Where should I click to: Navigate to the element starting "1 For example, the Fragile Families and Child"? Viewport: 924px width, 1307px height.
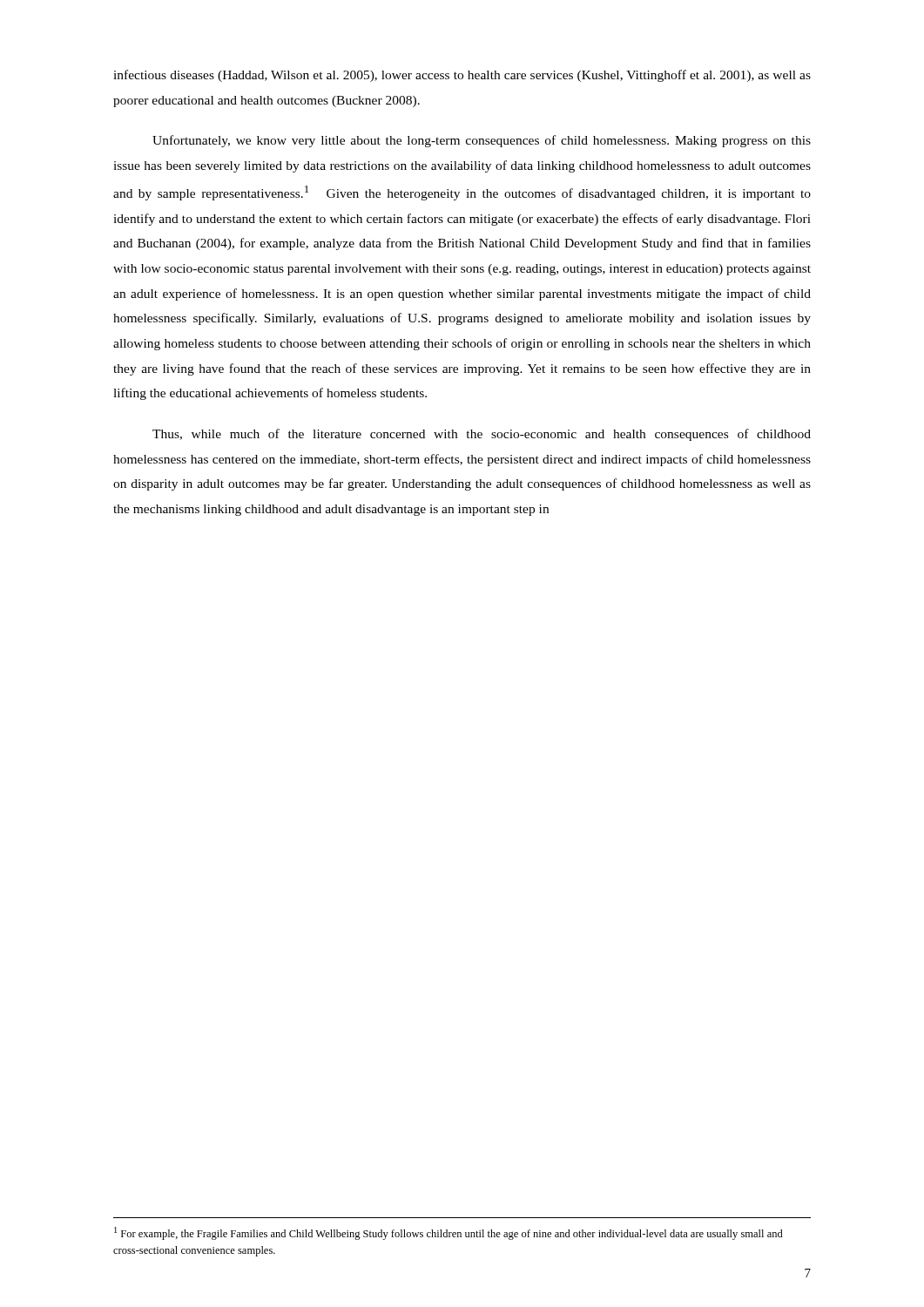[x=448, y=1241]
